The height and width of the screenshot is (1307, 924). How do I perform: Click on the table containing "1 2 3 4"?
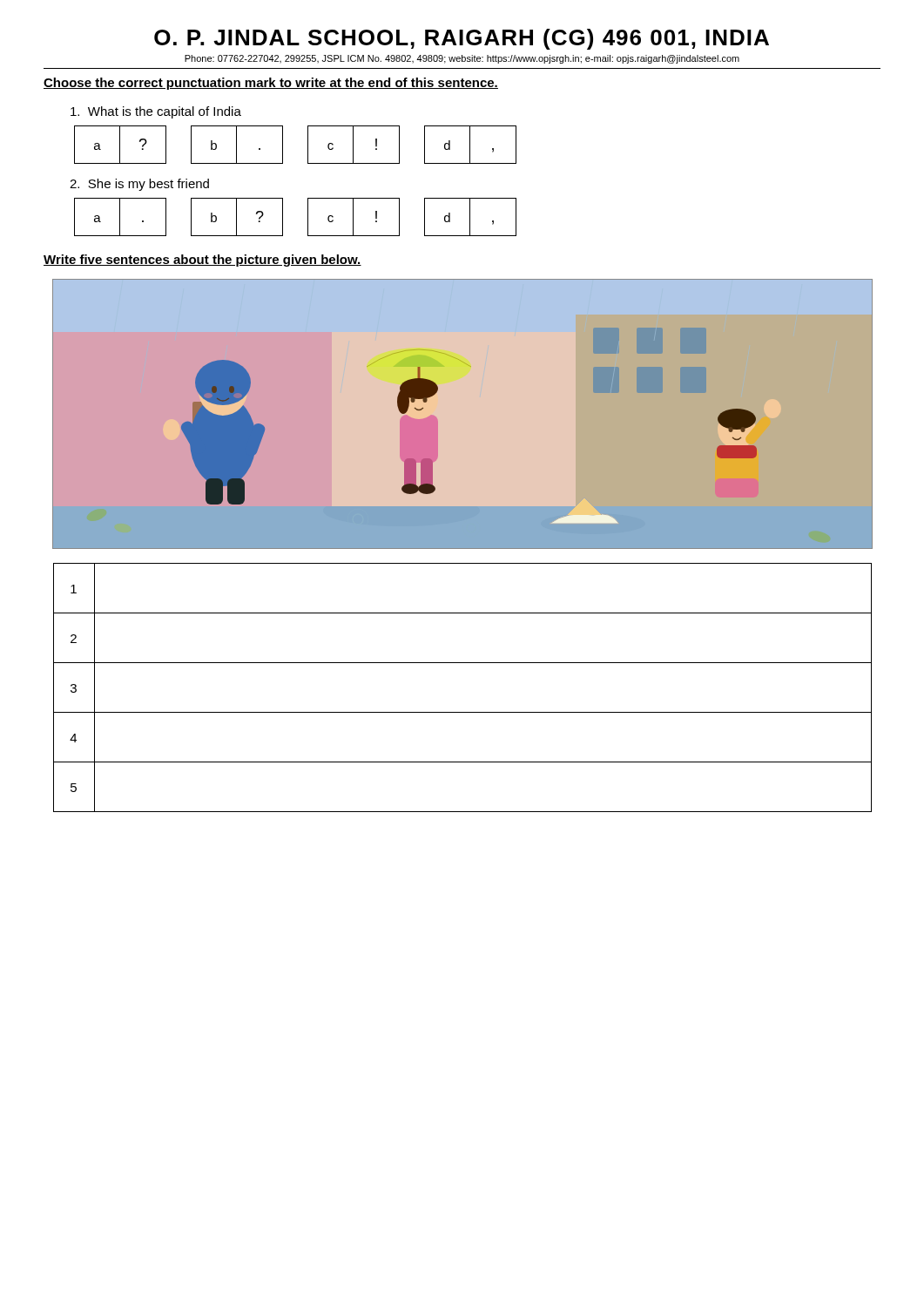[462, 687]
